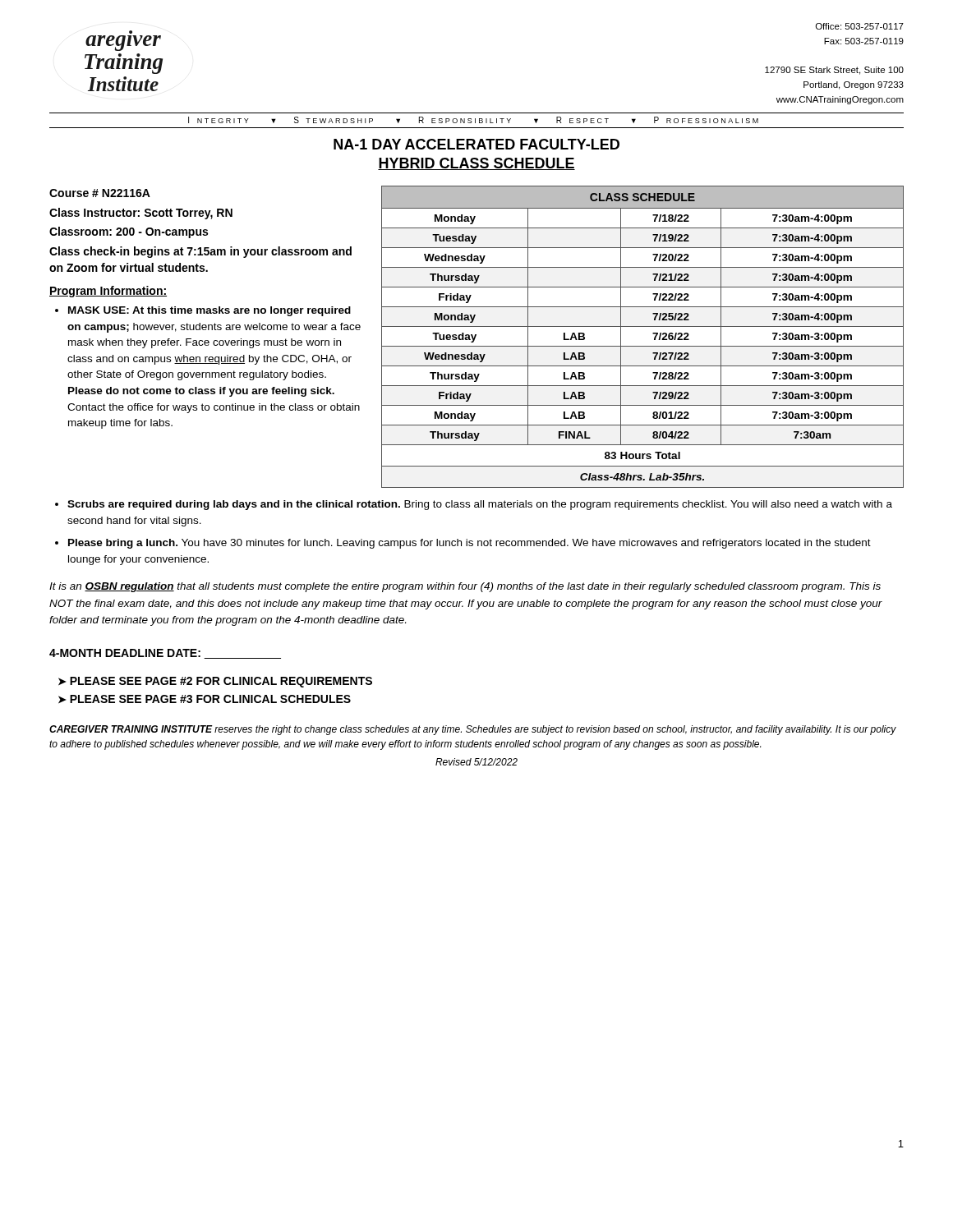This screenshot has height=1232, width=953.
Task: Click on the region starting "Office: 503-257-0117 Fax: 503-257-0119 12790"
Action: point(834,63)
